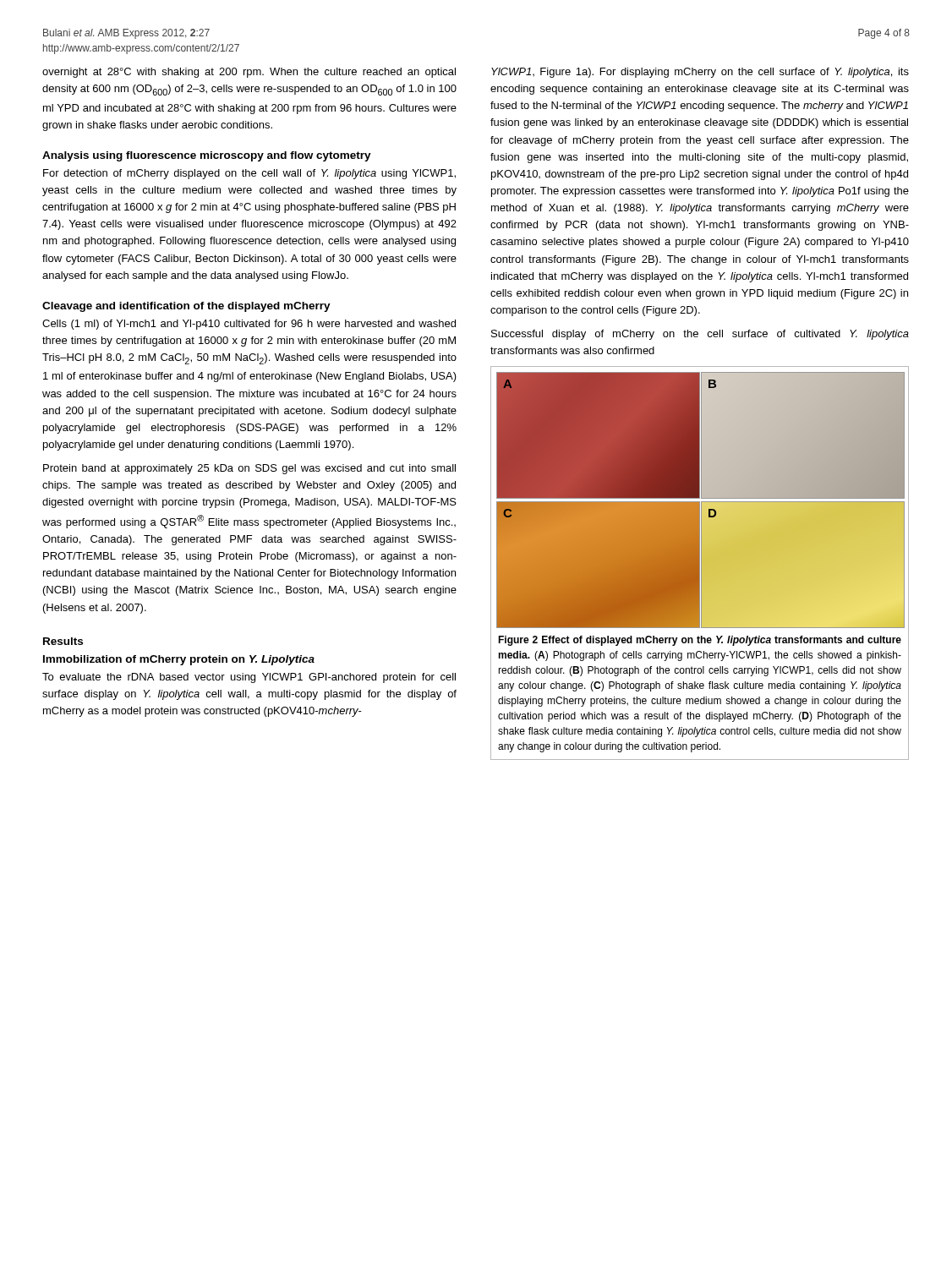This screenshot has height=1268, width=952.
Task: Find the passage starting "For detection of mCherry displayed on the cell"
Action: pos(249,224)
